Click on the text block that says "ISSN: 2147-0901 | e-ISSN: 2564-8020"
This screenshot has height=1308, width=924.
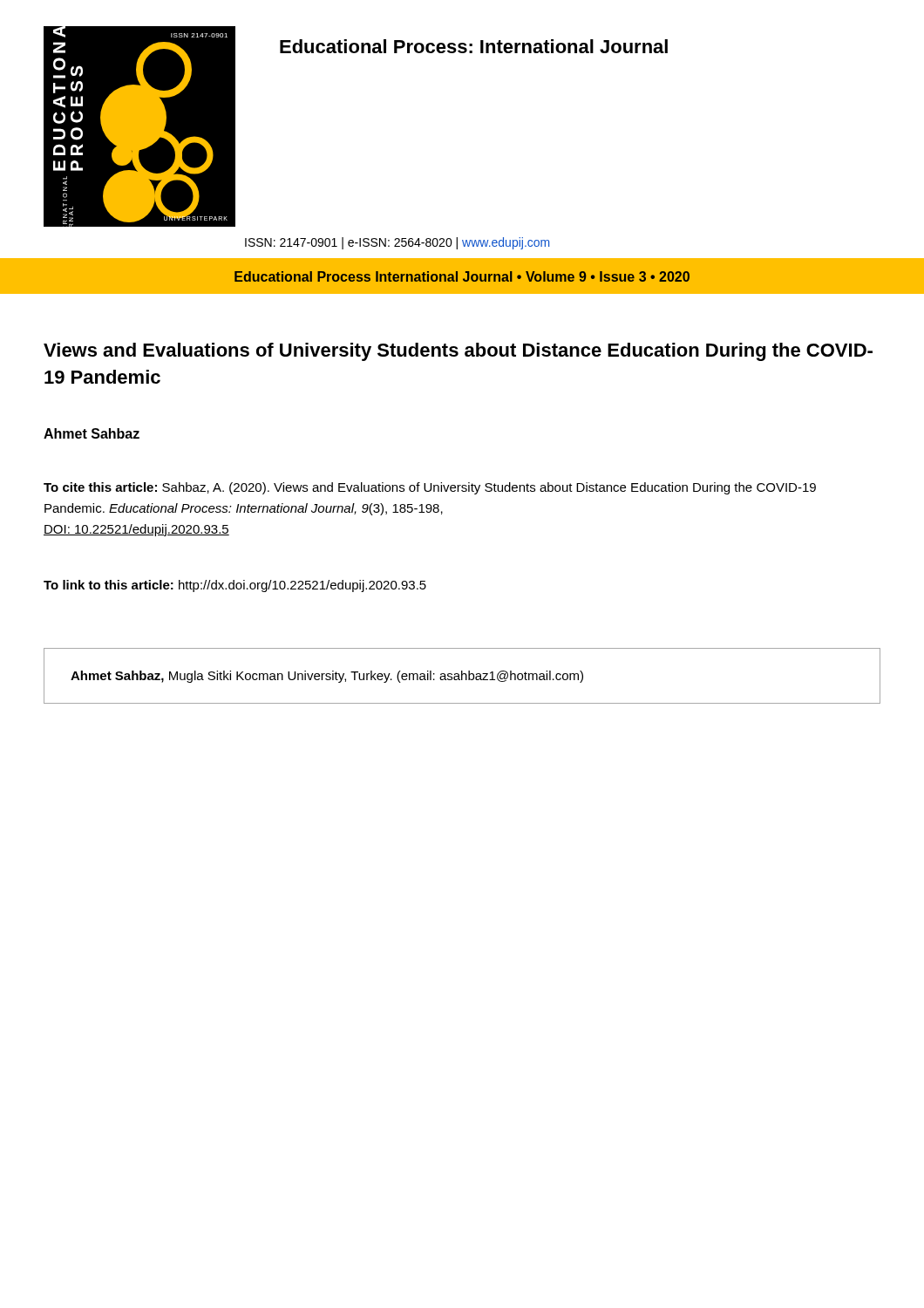[x=397, y=242]
